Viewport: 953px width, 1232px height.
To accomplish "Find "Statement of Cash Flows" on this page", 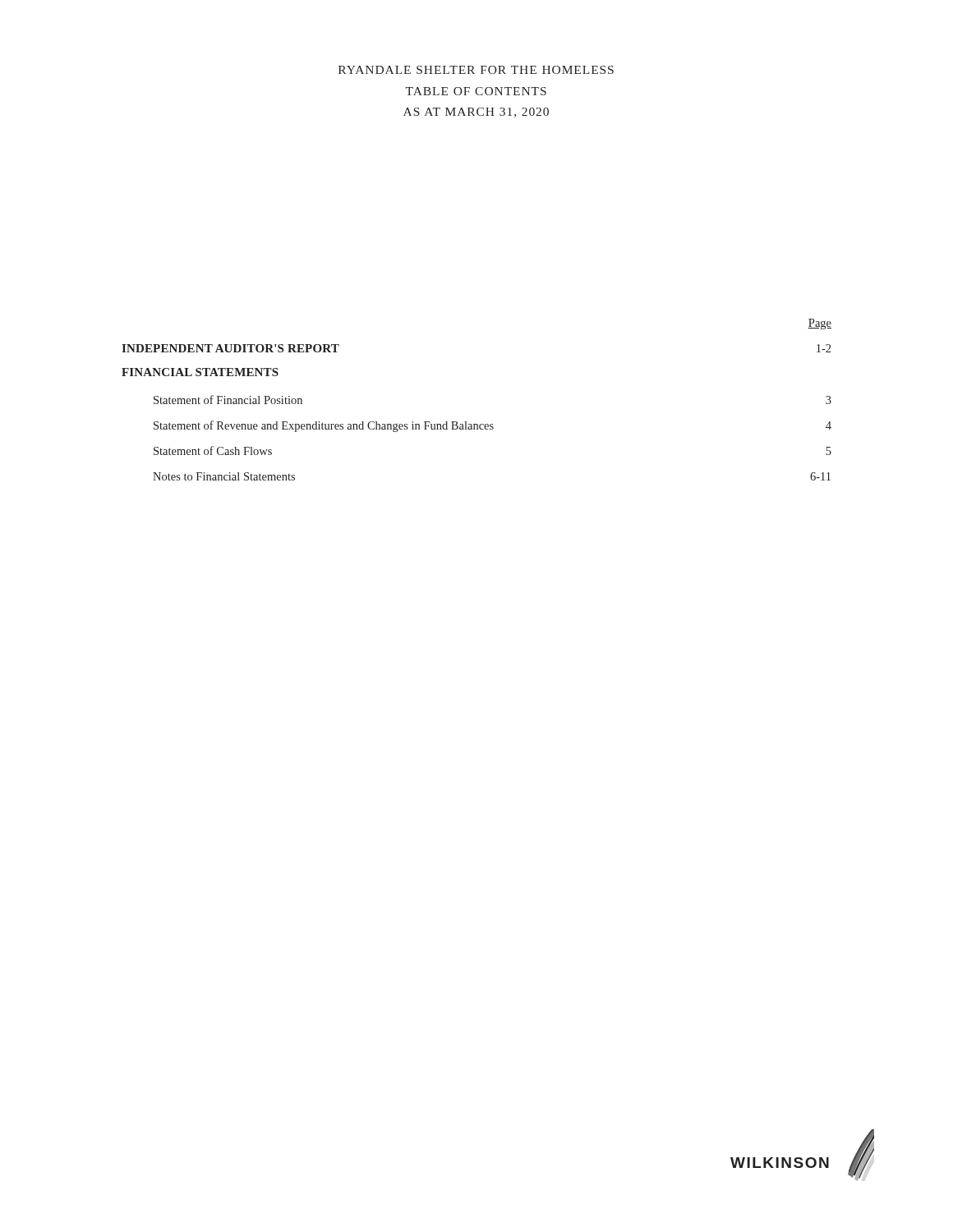I will (x=213, y=451).
